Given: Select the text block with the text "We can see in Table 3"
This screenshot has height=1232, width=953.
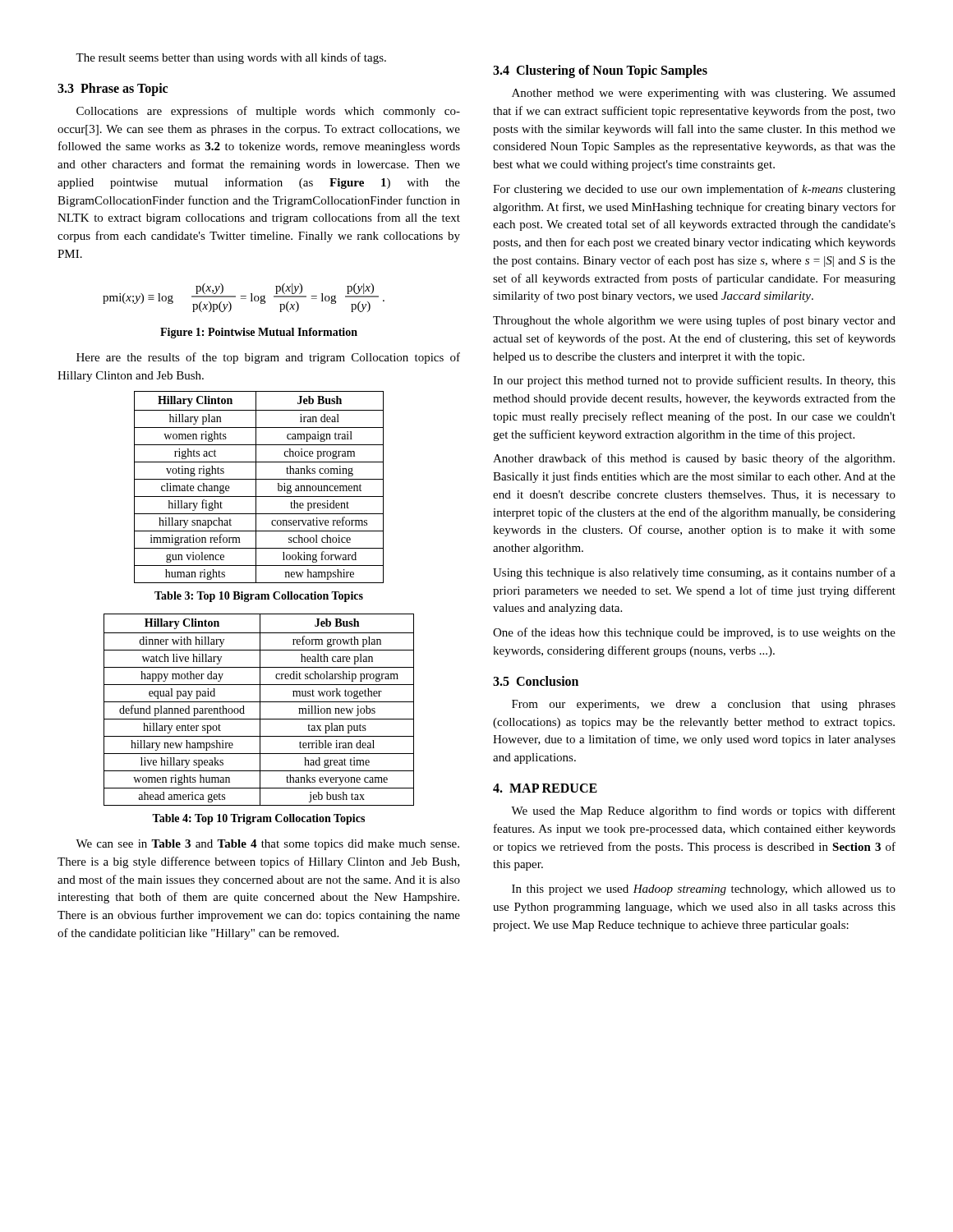Looking at the screenshot, I should click(x=259, y=889).
